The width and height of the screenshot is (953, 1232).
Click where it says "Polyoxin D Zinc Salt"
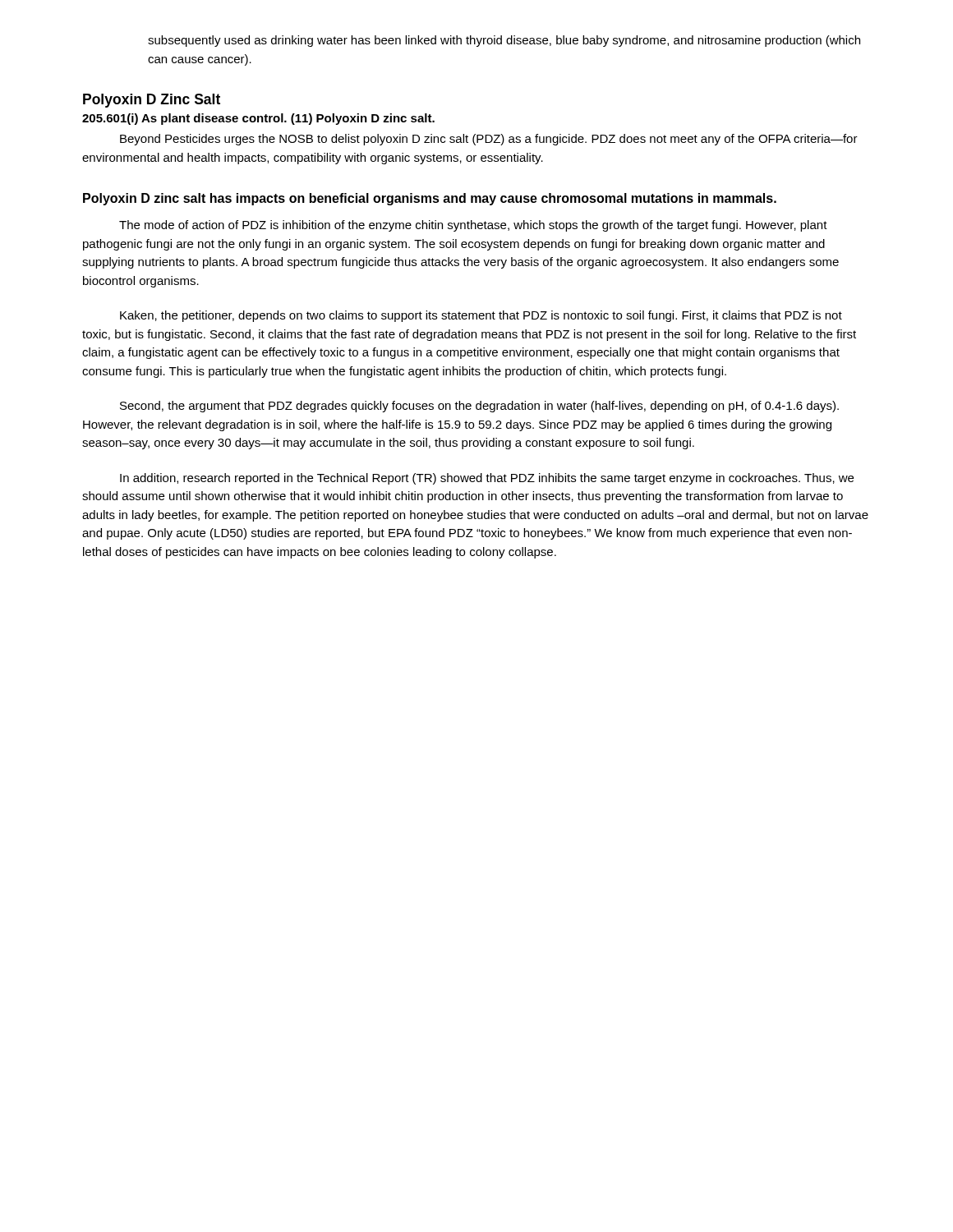click(151, 99)
